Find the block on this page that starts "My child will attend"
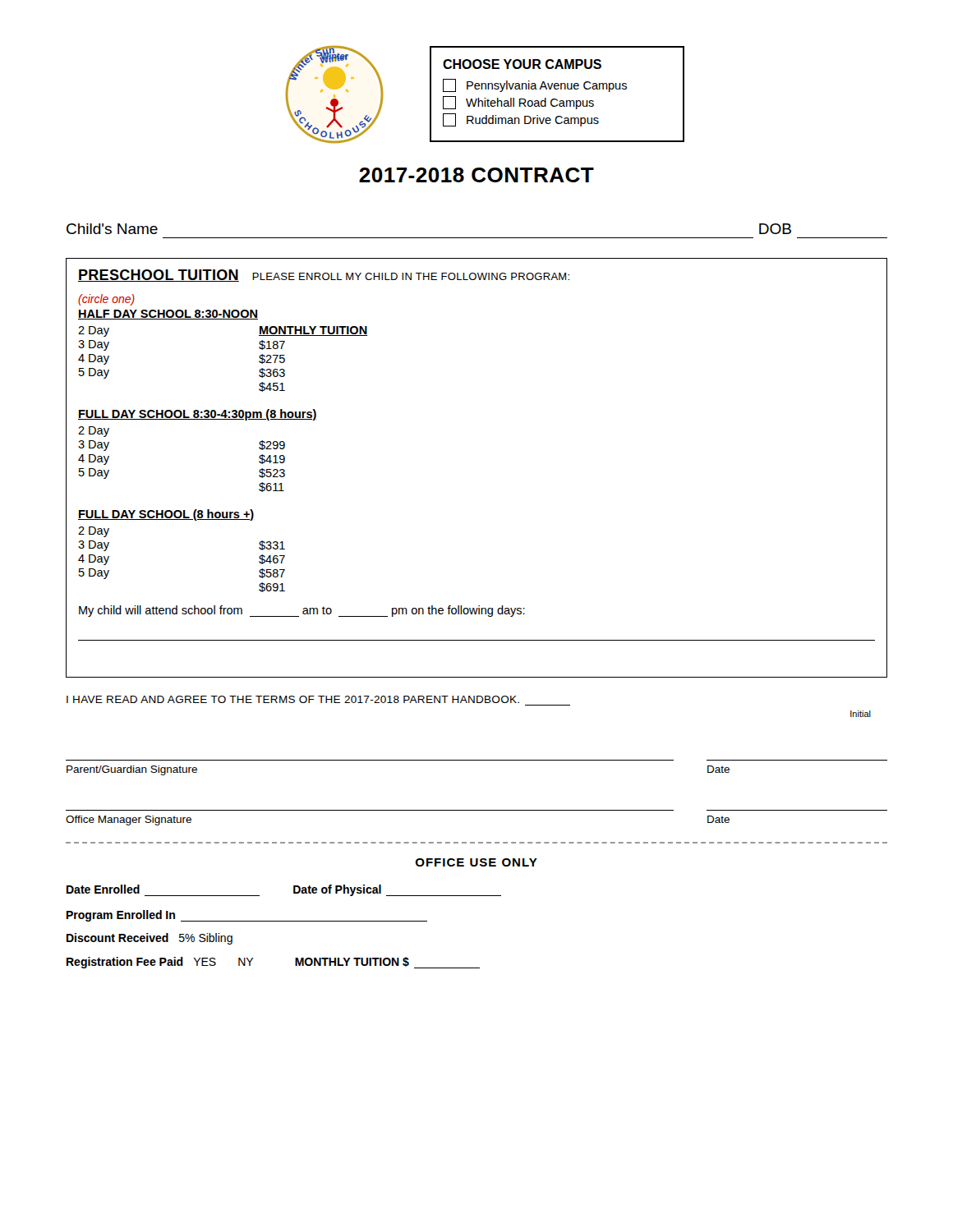Screen dimensions: 1232x953 (302, 610)
